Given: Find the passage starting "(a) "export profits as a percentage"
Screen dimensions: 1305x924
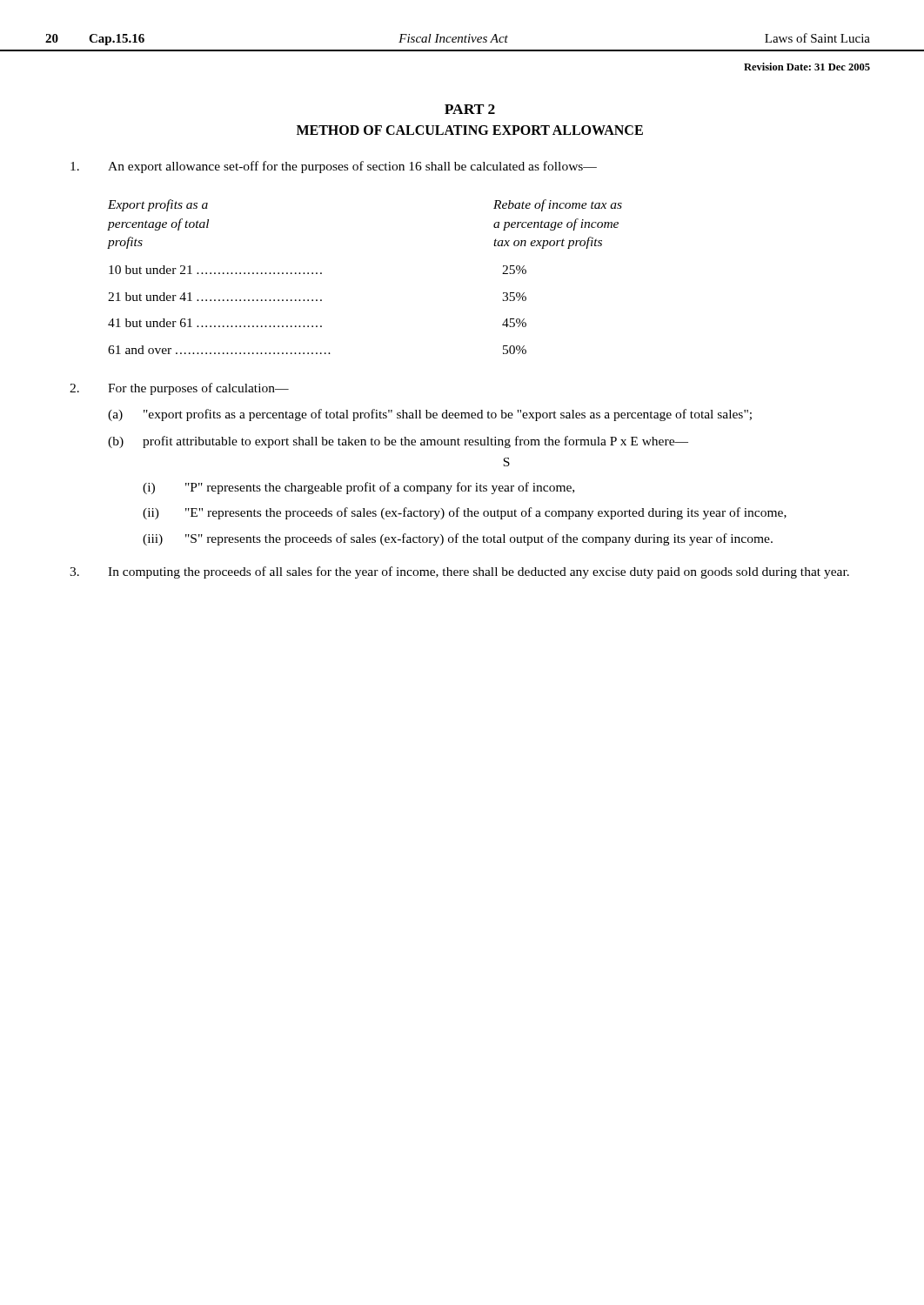Looking at the screenshot, I should tap(489, 415).
